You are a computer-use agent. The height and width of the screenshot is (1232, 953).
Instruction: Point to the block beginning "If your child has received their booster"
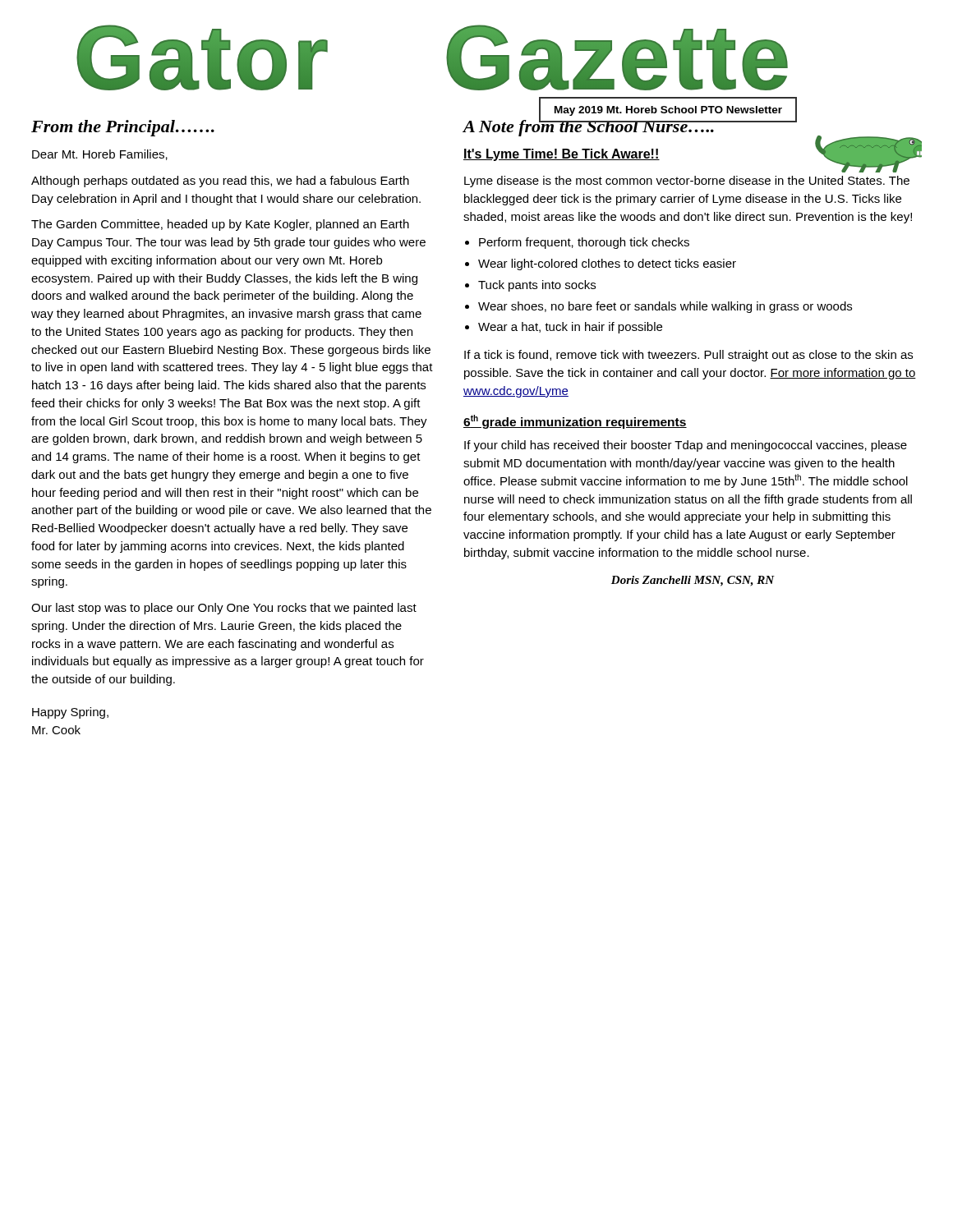click(x=693, y=499)
